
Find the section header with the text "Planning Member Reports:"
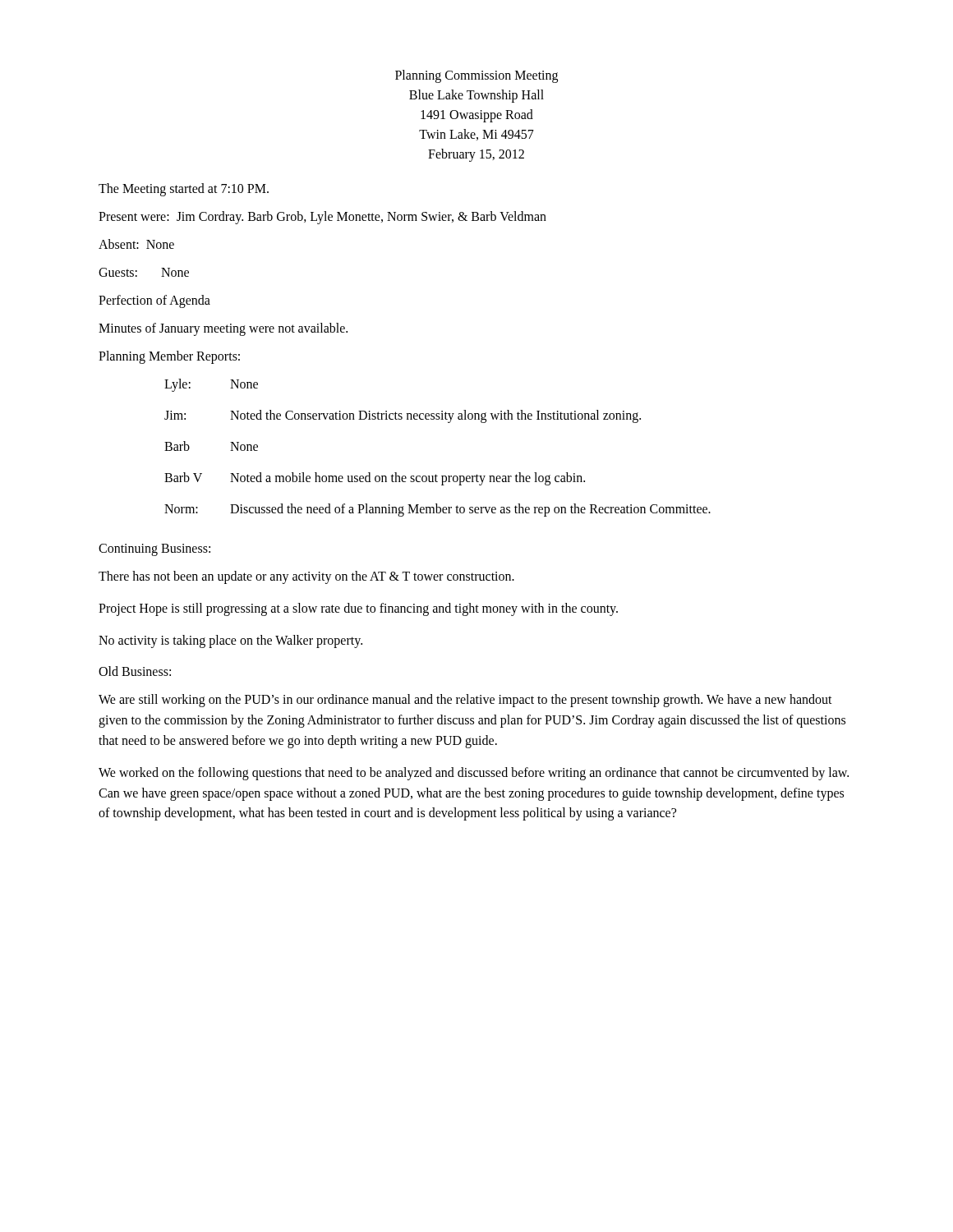(170, 356)
